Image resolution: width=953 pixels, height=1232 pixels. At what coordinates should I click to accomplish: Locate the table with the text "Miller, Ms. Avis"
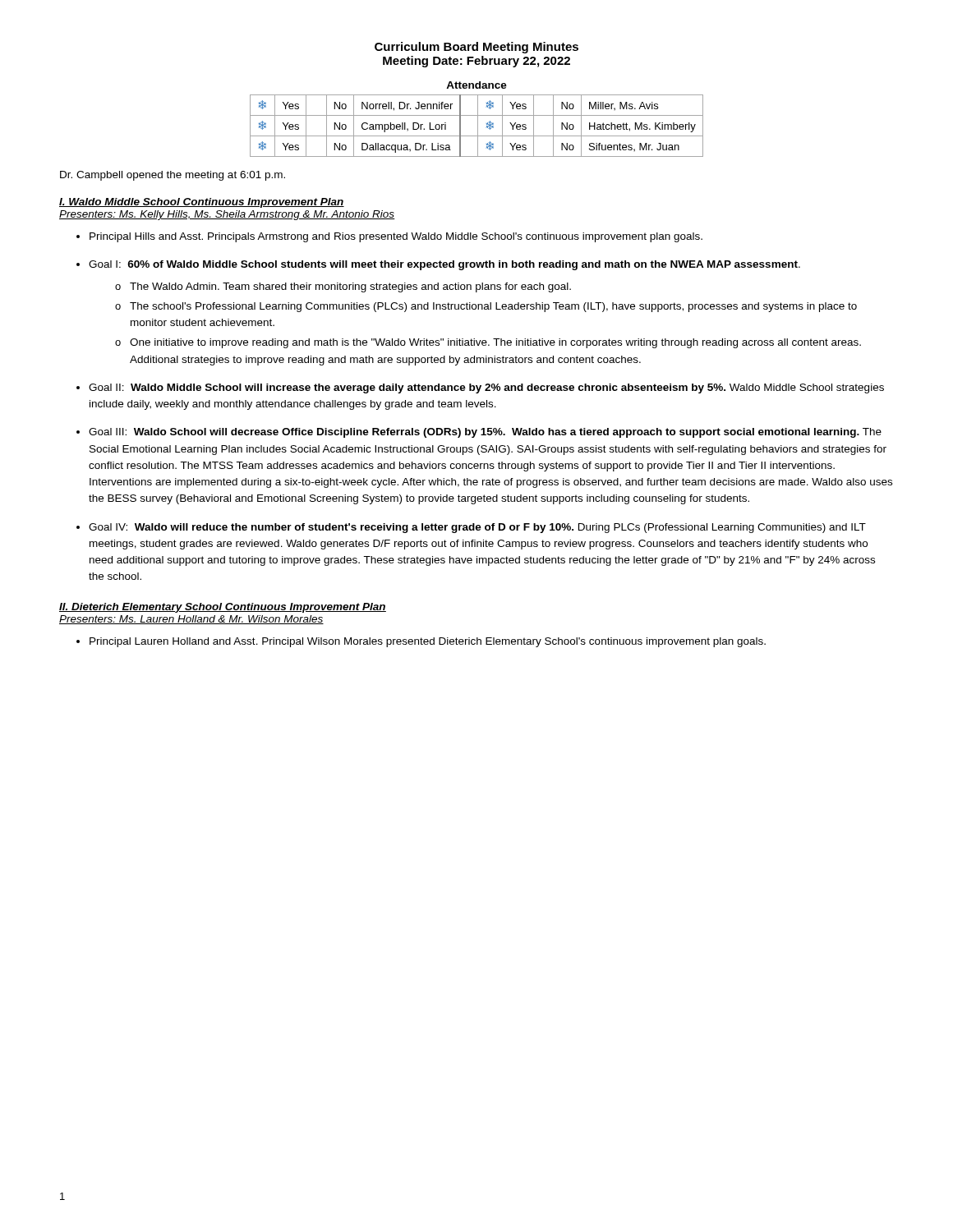476,126
